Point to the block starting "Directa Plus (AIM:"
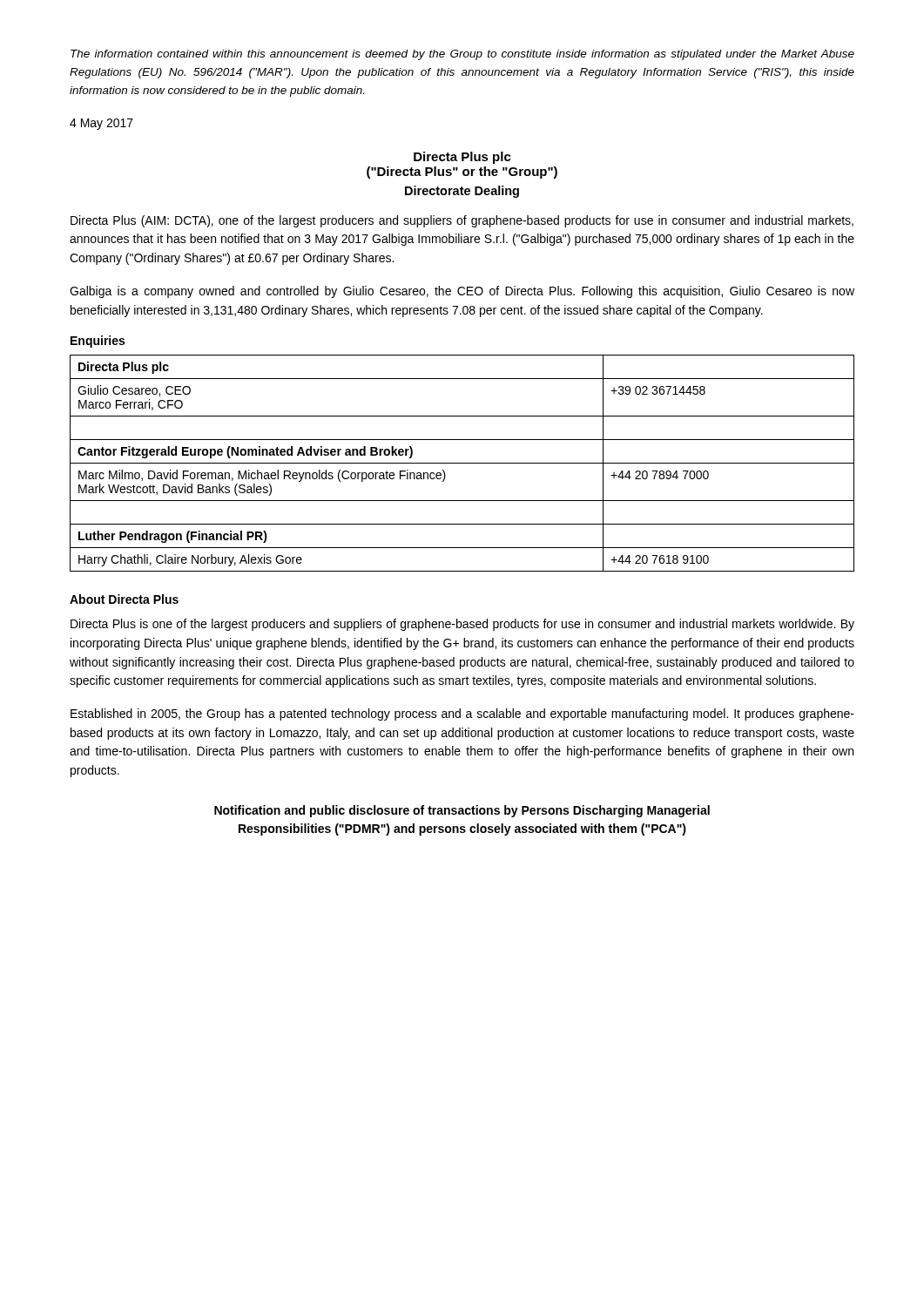Screen dimensions: 1307x924 pyautogui.click(x=462, y=239)
